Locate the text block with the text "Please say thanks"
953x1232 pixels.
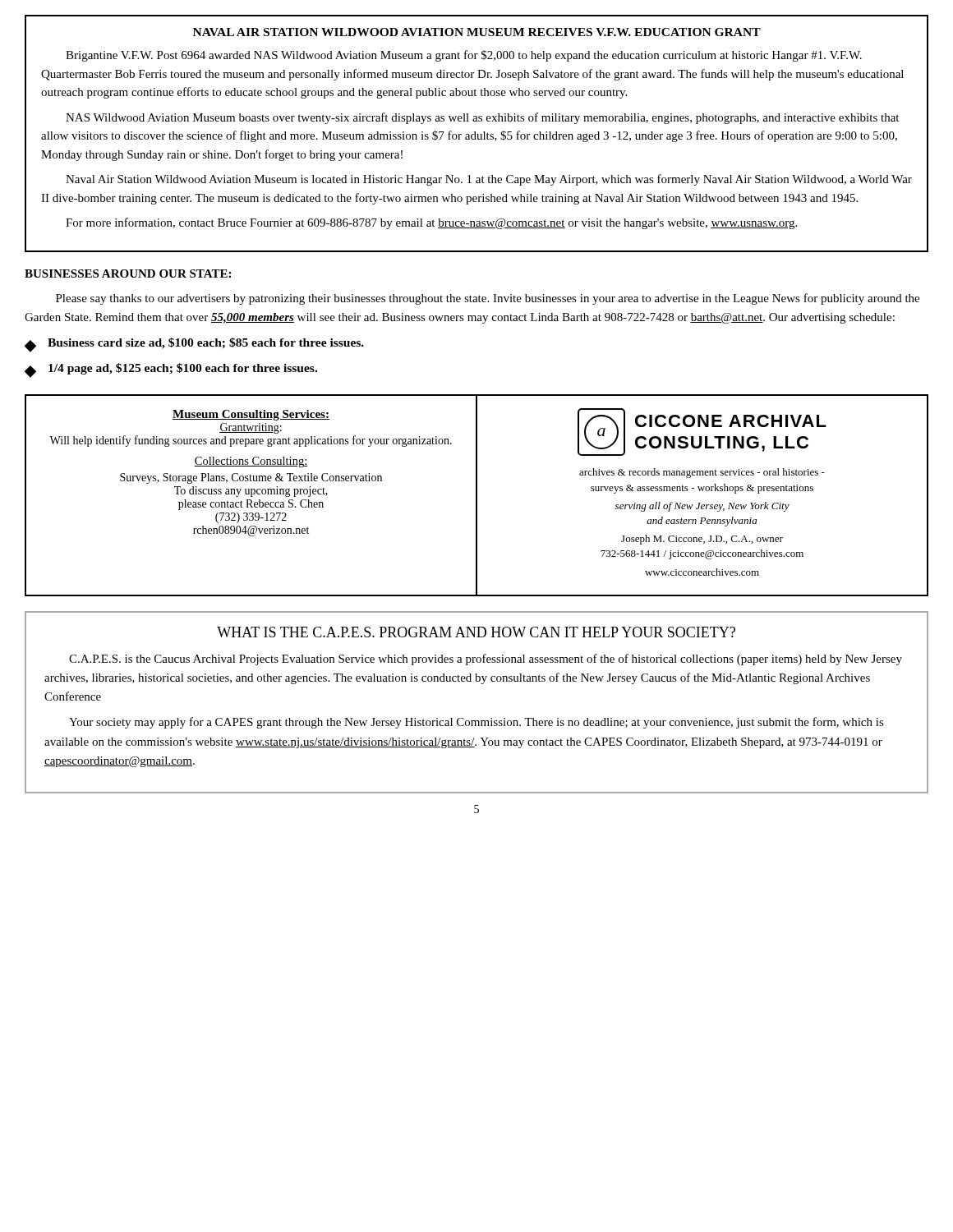click(x=476, y=308)
